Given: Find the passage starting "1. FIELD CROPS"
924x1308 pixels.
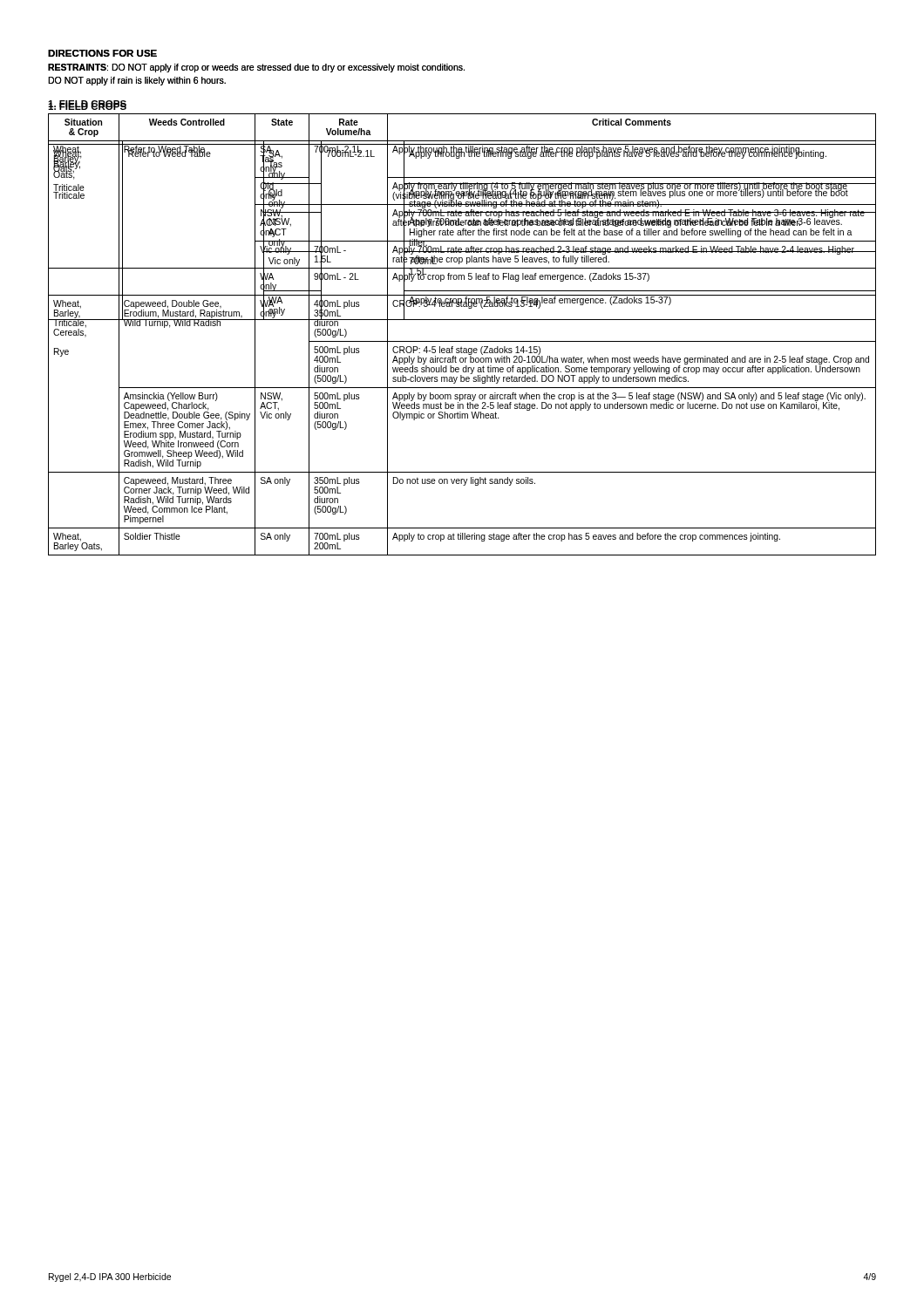Looking at the screenshot, I should tap(87, 104).
